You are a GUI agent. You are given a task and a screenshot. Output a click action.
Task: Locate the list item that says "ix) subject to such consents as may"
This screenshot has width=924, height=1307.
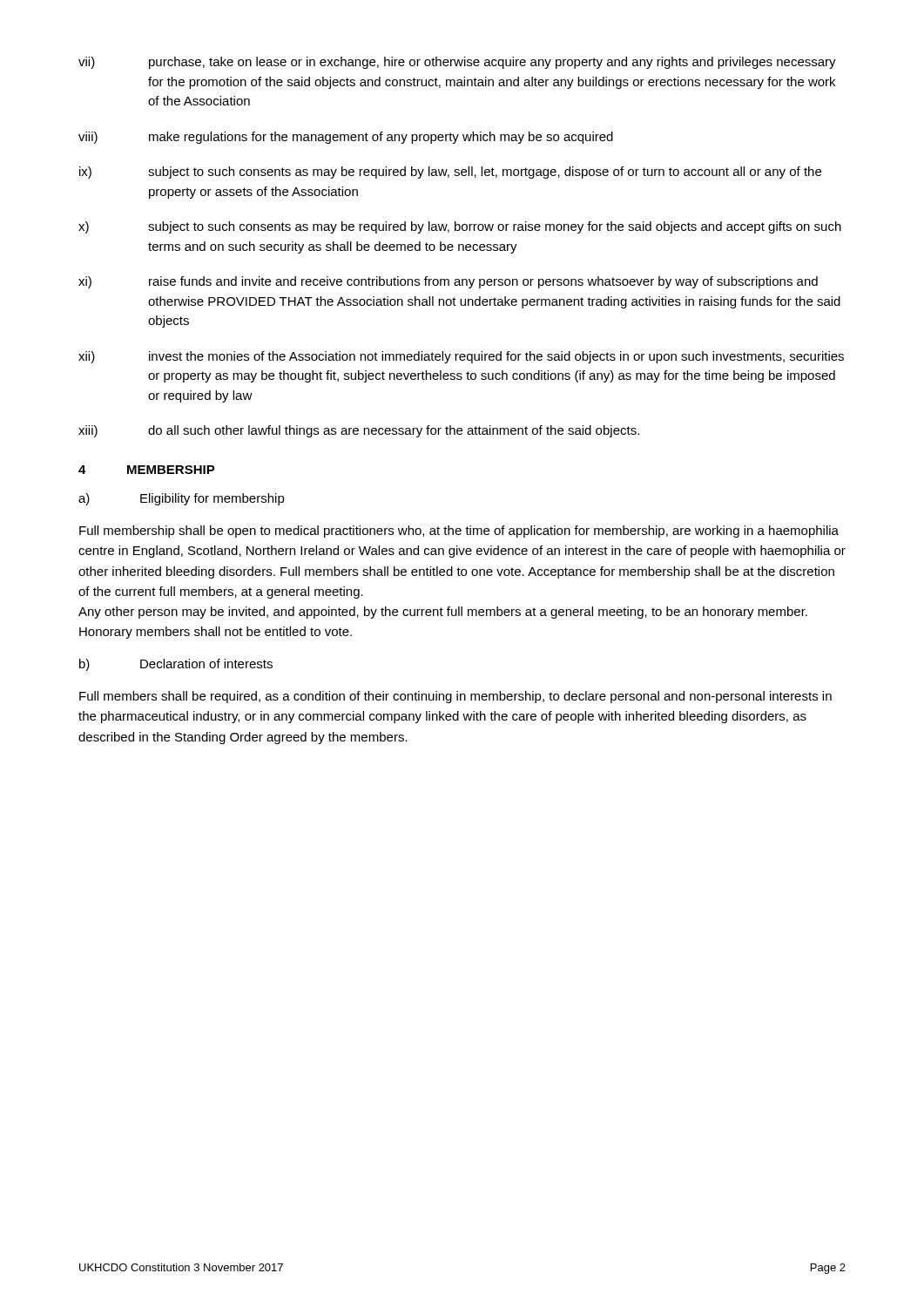tap(462, 182)
